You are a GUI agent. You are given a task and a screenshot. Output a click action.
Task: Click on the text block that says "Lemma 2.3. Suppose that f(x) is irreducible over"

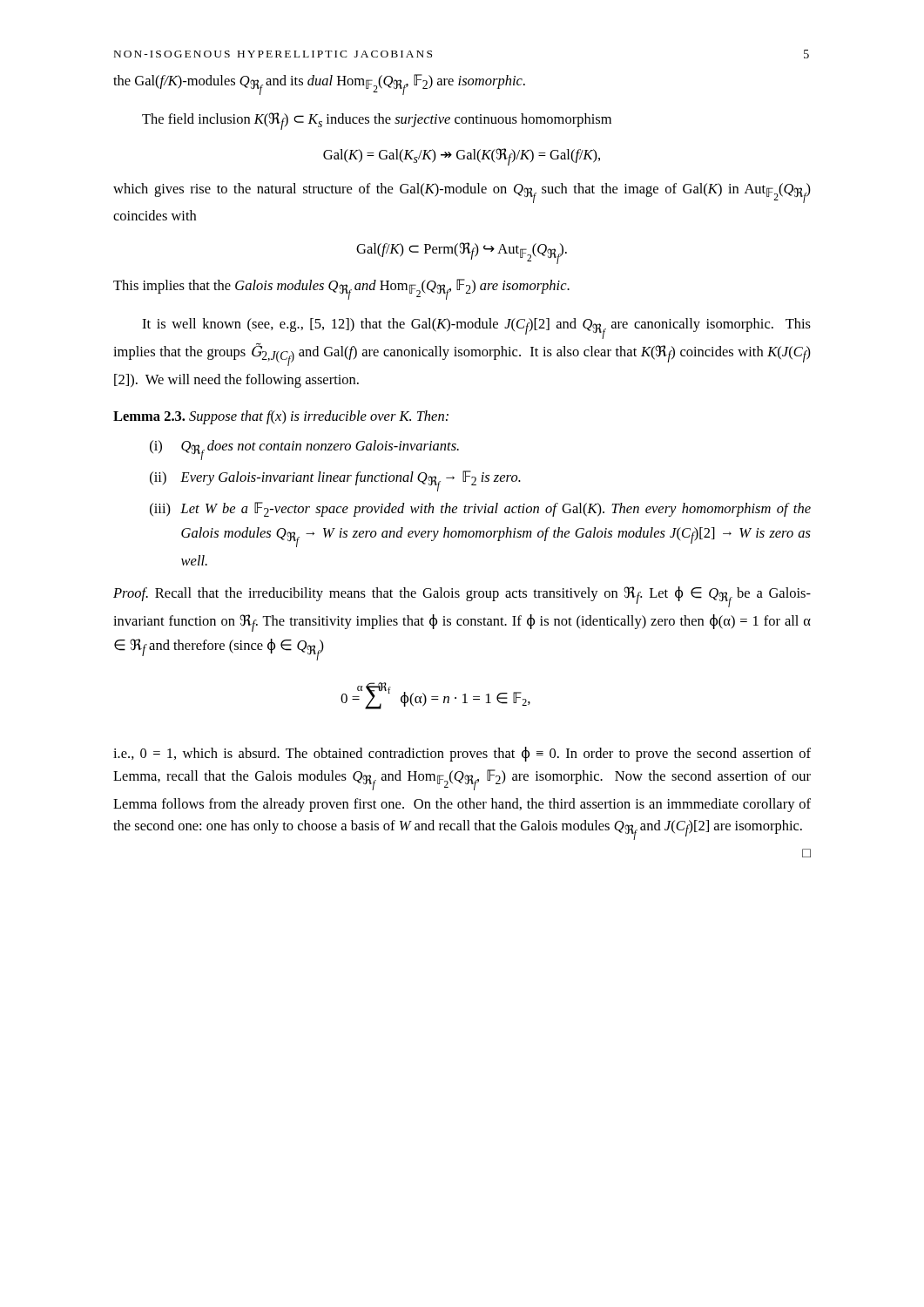point(281,417)
